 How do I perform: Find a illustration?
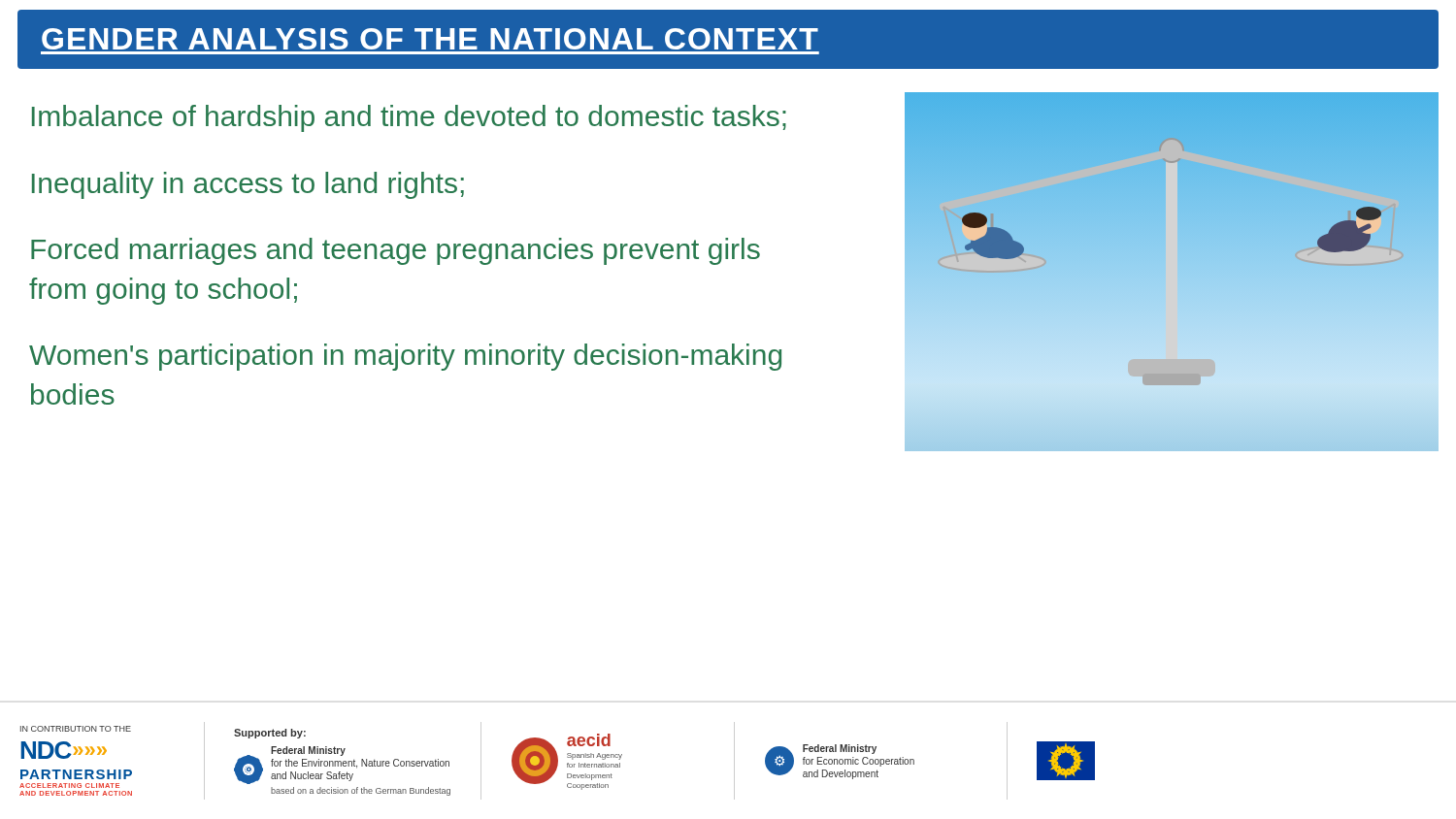pyautogui.click(x=1172, y=272)
